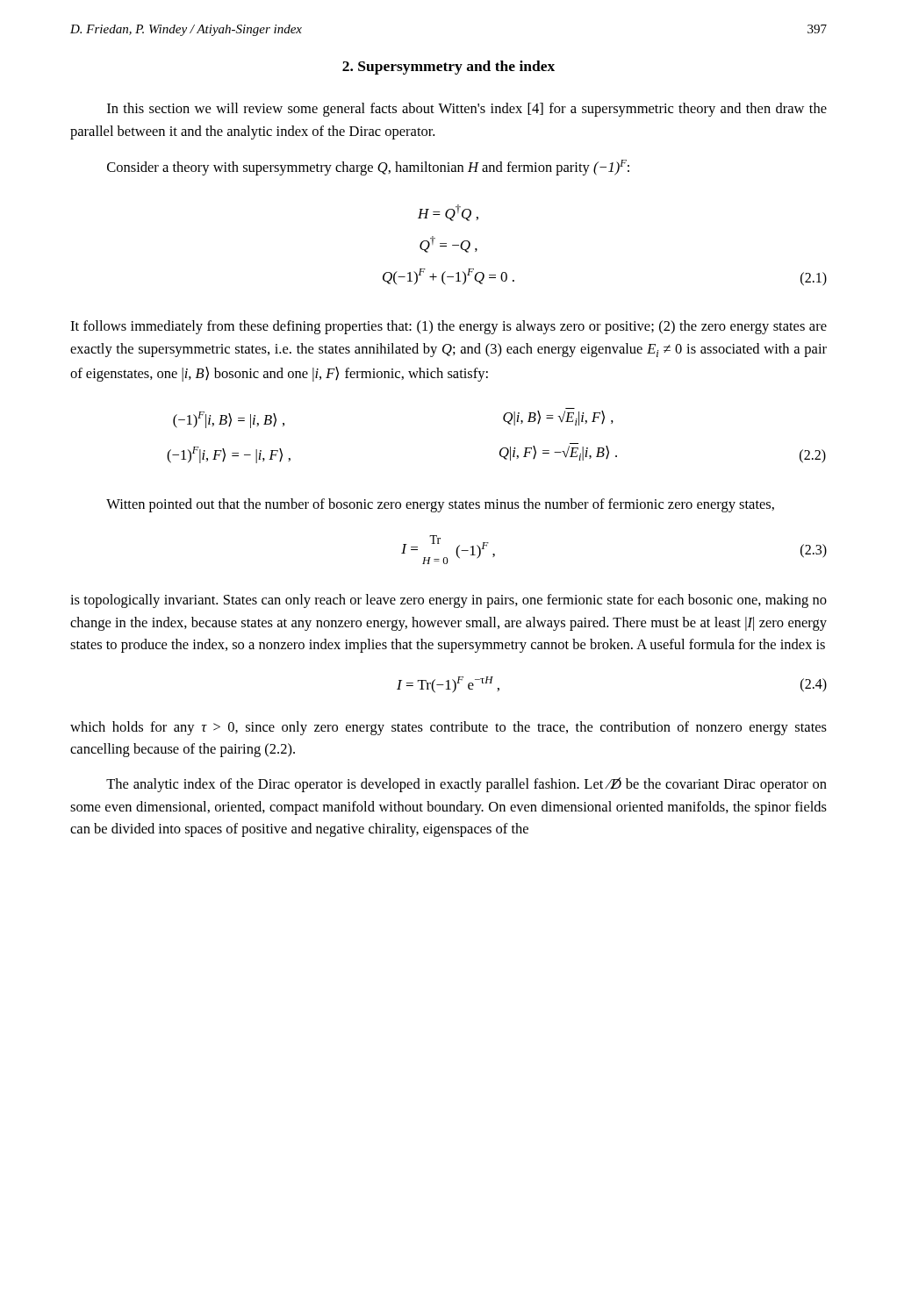897x1316 pixels.
Task: Locate the formula that says "(−1)F|i, B⟩ = |i, B⟩ ,"
Action: (x=230, y=419)
